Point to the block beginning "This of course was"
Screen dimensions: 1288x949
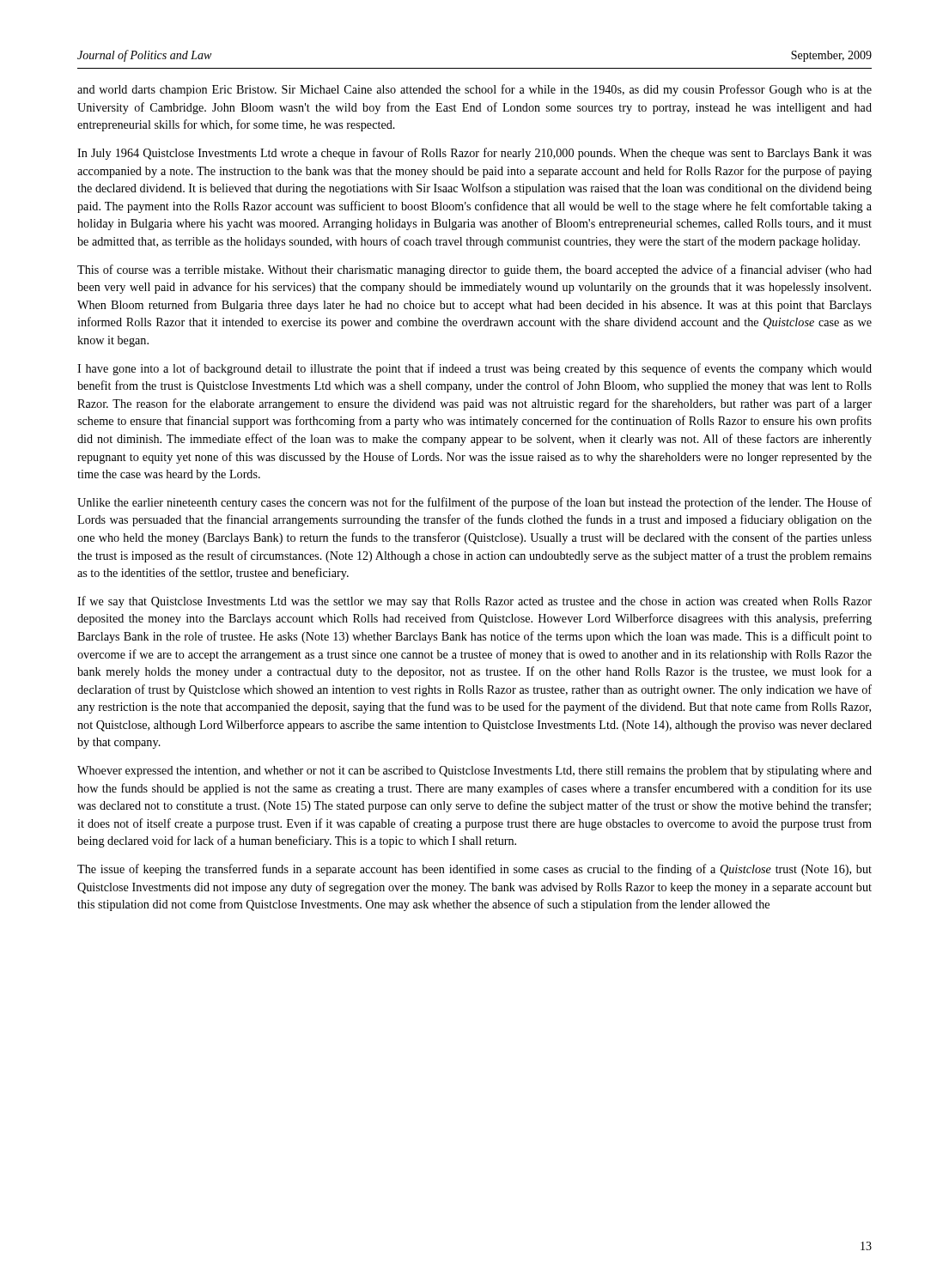point(474,305)
